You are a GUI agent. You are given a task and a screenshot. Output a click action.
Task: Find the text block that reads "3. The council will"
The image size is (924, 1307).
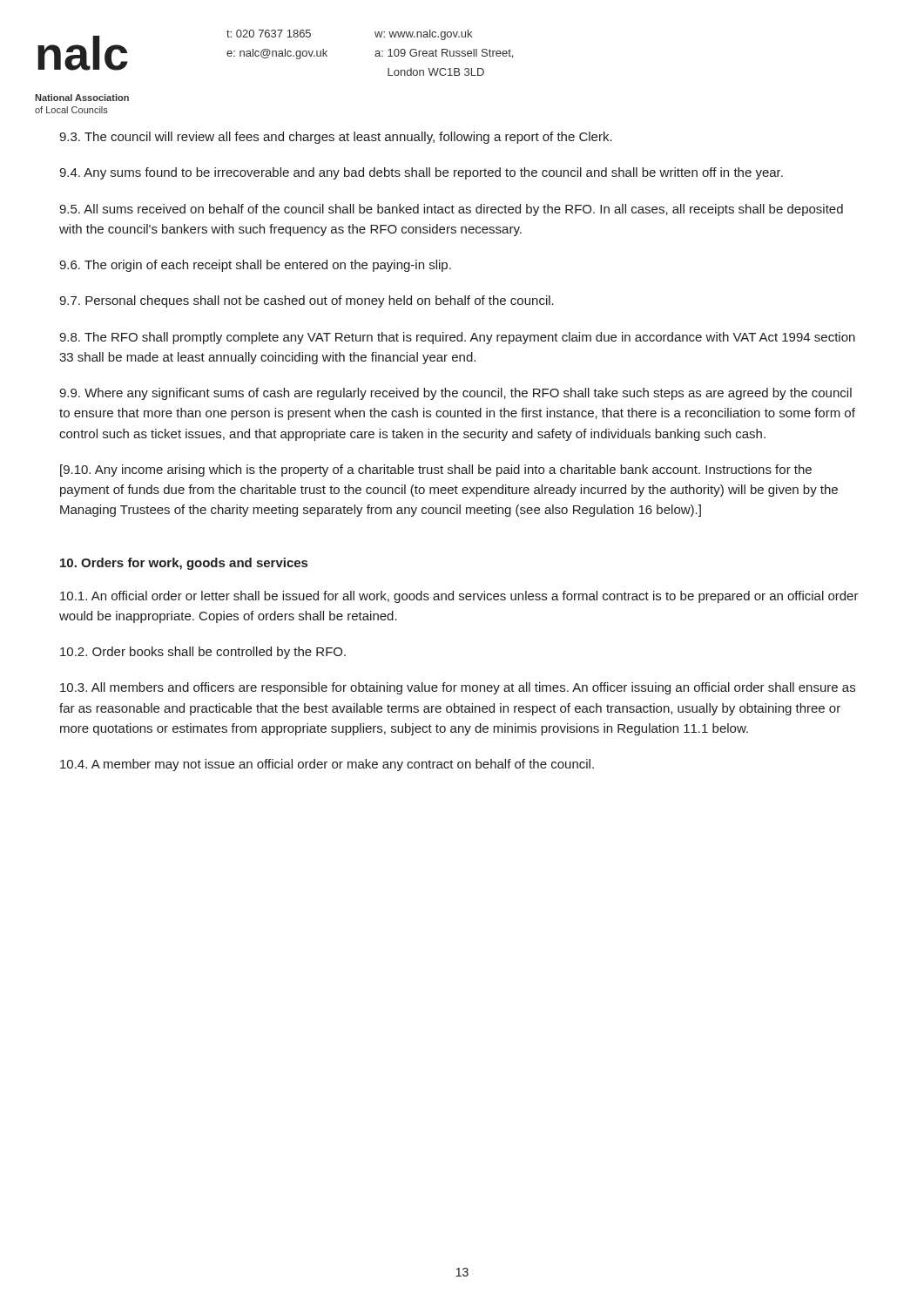tap(336, 136)
